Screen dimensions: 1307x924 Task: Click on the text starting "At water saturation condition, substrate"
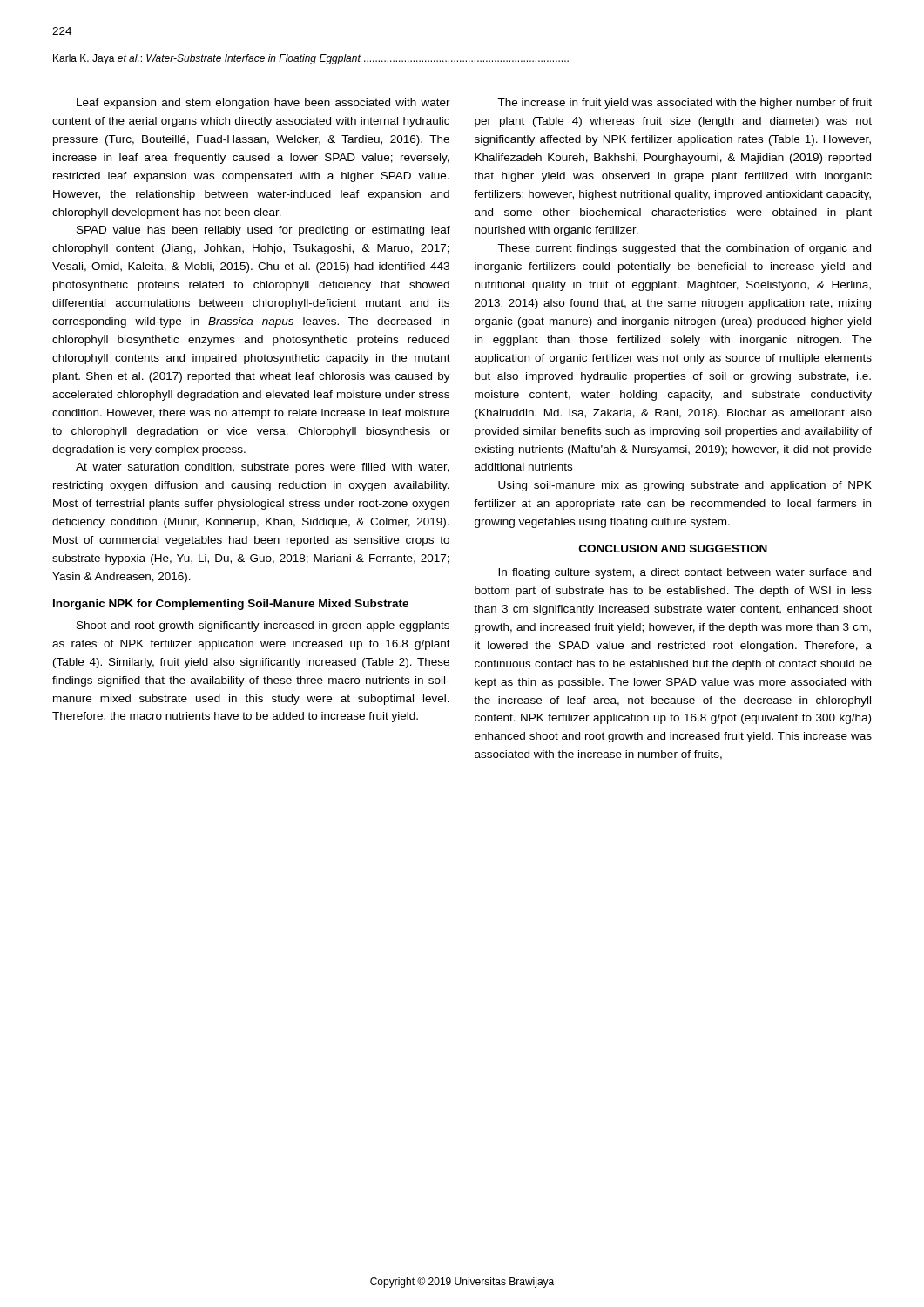(x=251, y=523)
